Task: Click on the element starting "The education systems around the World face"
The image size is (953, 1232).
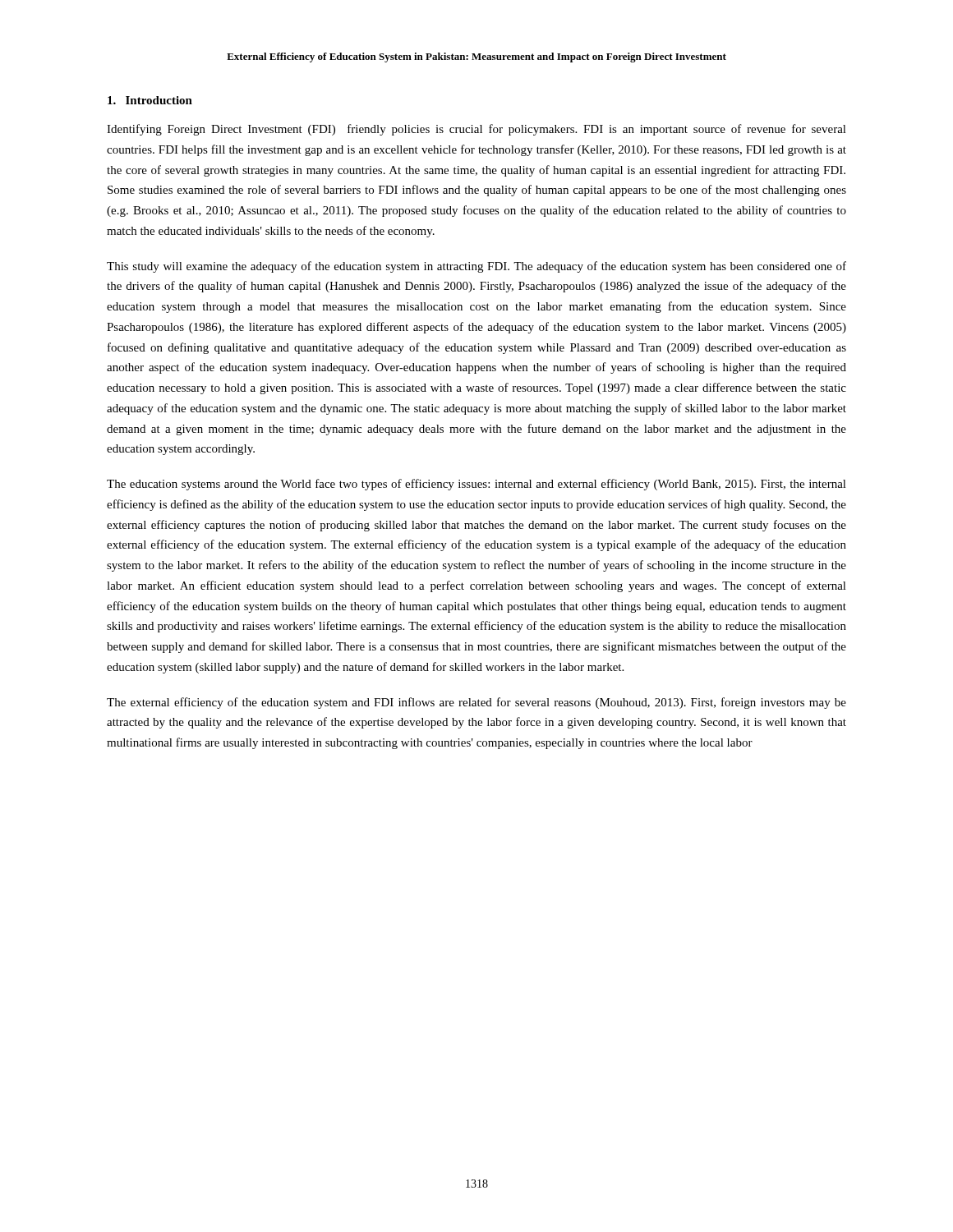Action: tap(476, 575)
